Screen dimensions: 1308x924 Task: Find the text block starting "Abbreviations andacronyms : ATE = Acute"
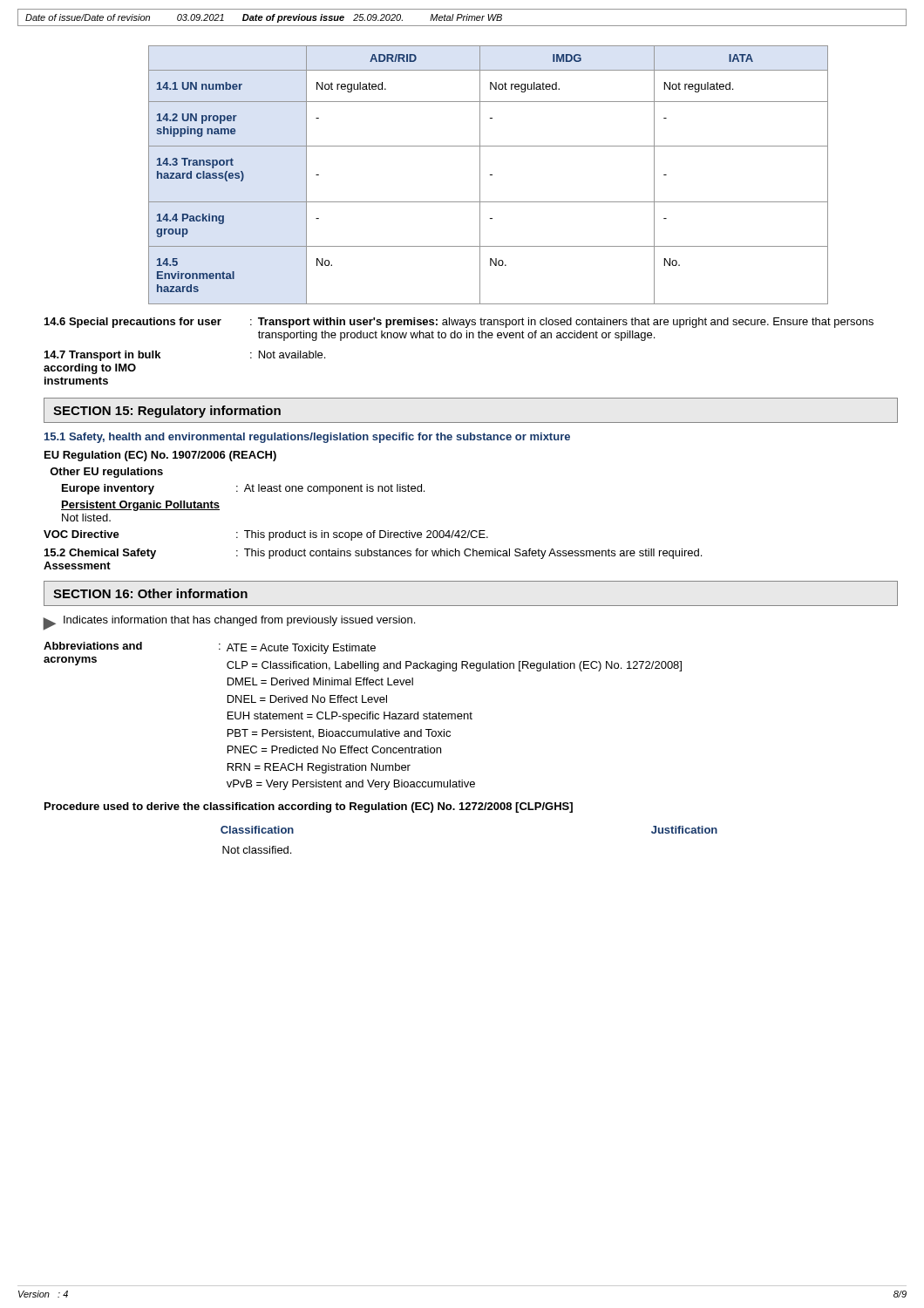(x=363, y=716)
